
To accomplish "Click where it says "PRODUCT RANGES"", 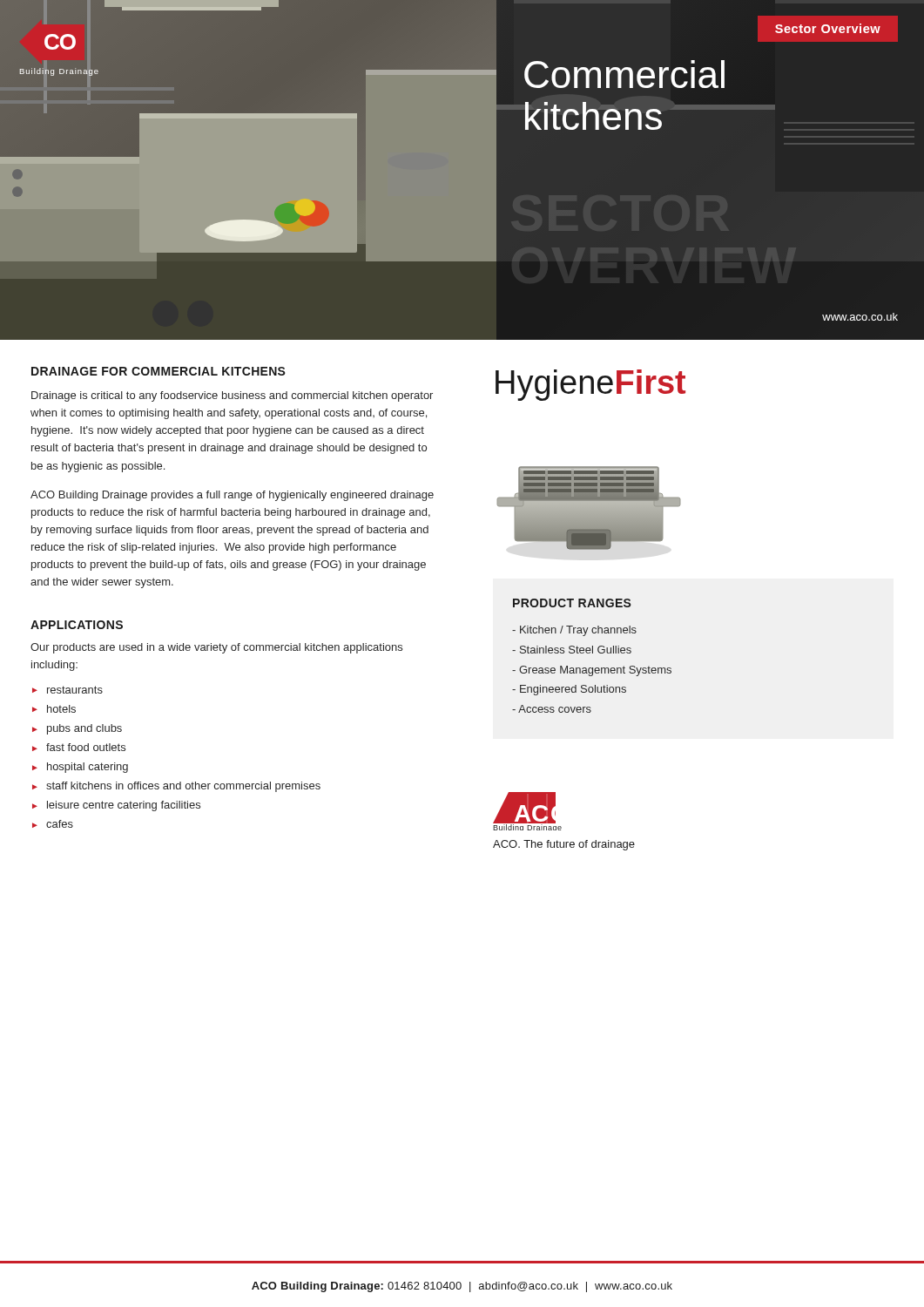I will 572,603.
